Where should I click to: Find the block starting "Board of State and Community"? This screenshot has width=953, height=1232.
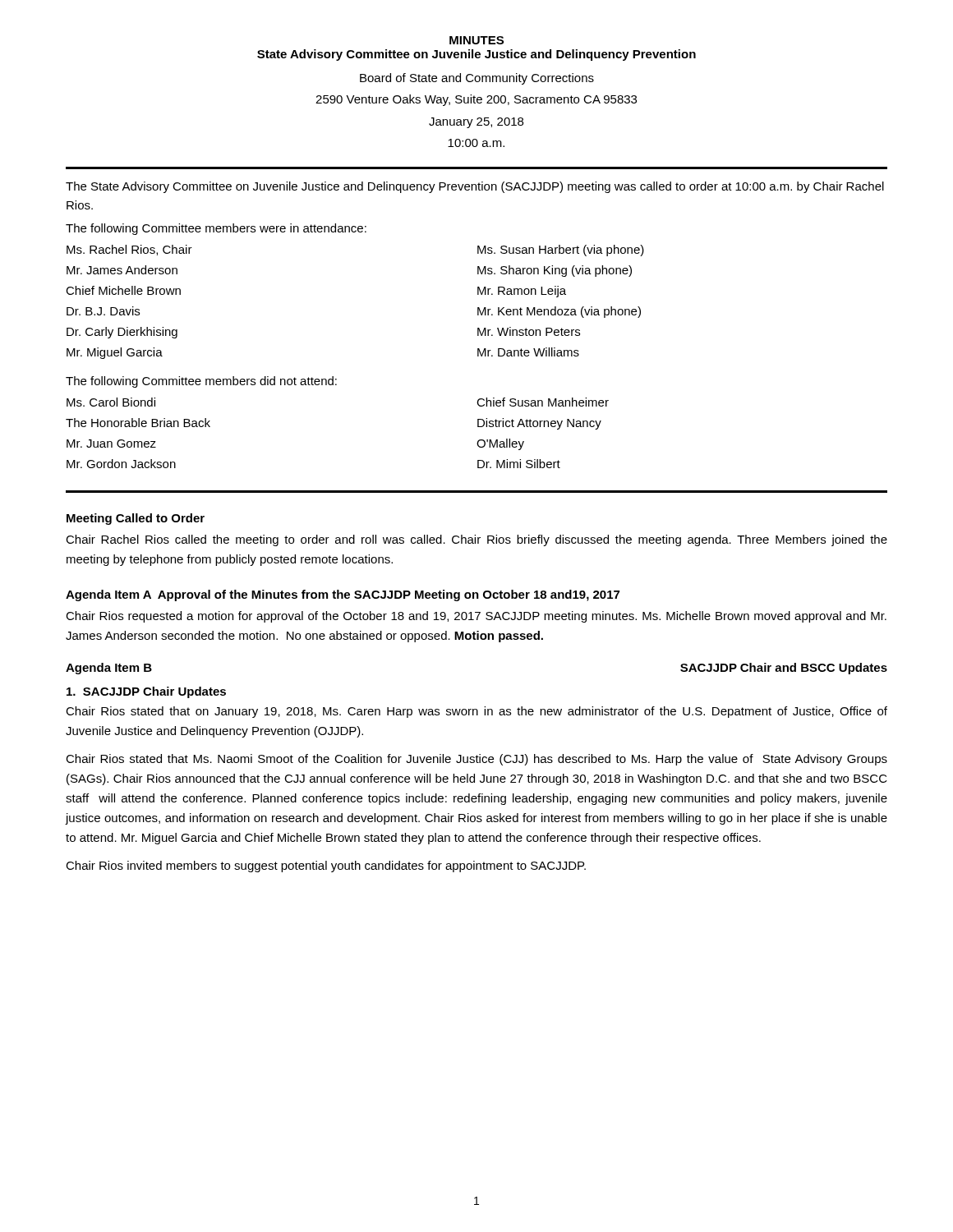click(476, 110)
